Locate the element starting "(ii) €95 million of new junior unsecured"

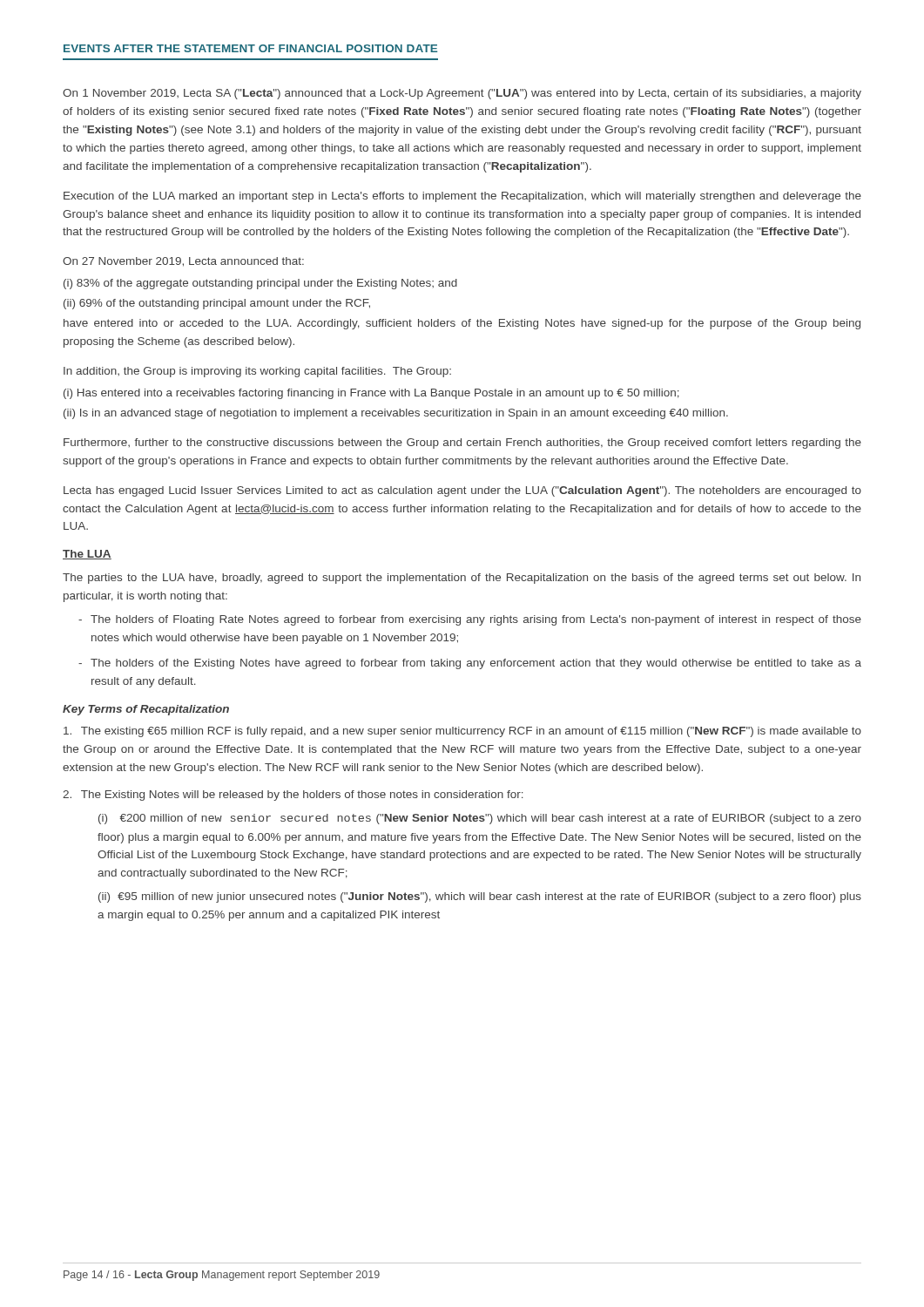point(479,905)
